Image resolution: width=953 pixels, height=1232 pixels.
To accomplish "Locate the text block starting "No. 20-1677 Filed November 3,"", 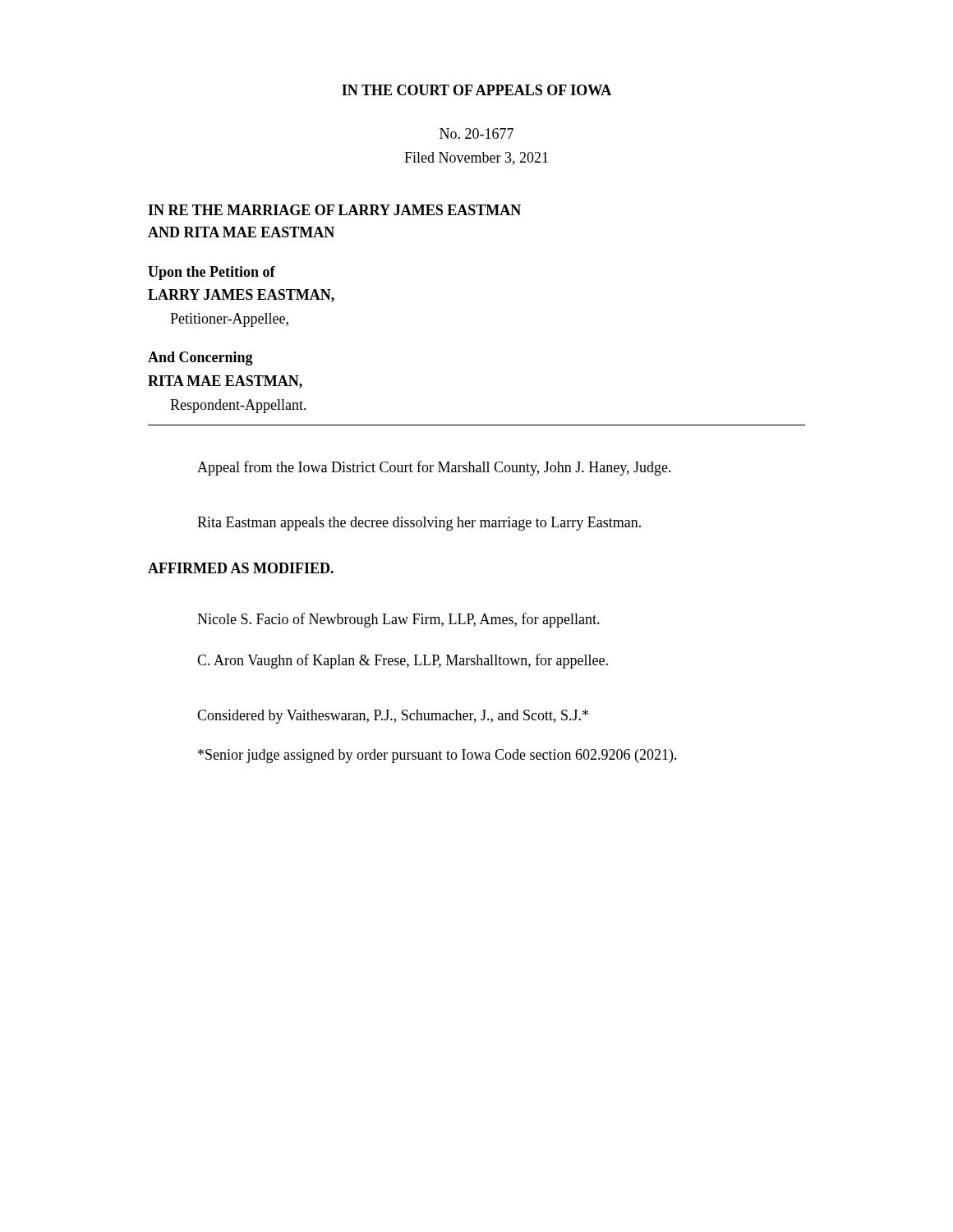I will [x=476, y=146].
